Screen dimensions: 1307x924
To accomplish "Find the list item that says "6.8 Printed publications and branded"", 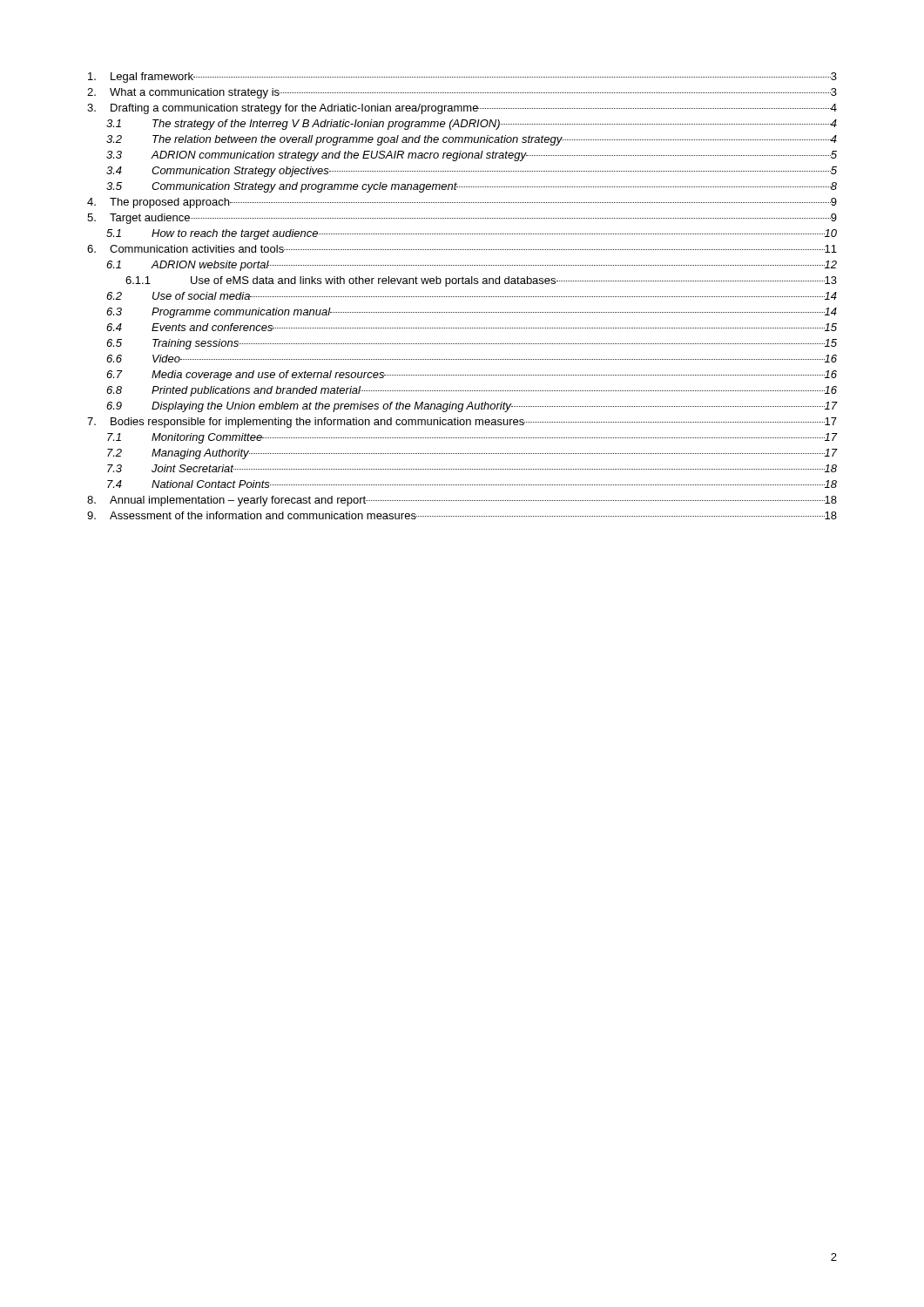I will pyautogui.click(x=462, y=390).
